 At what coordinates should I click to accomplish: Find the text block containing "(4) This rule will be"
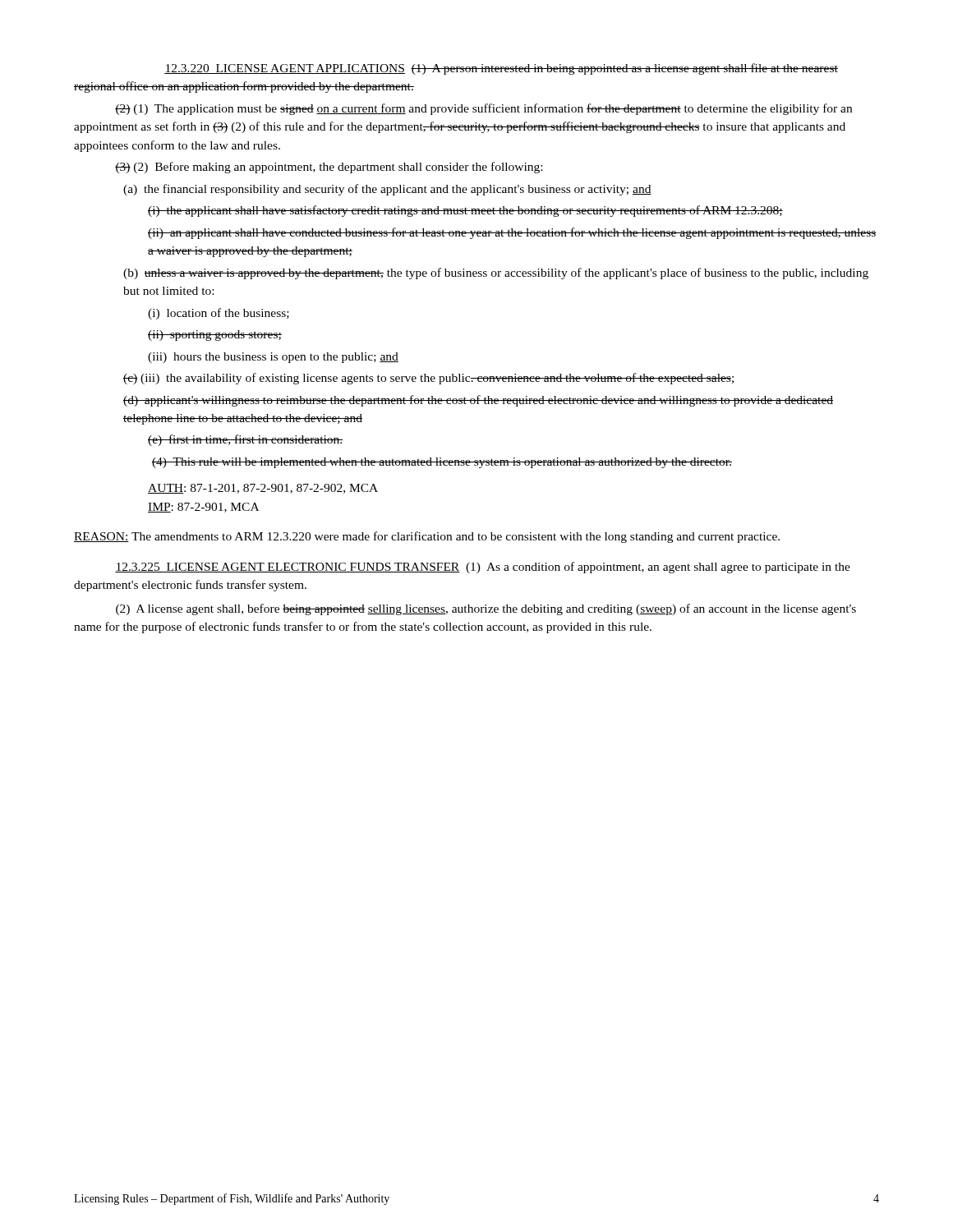coord(428,461)
